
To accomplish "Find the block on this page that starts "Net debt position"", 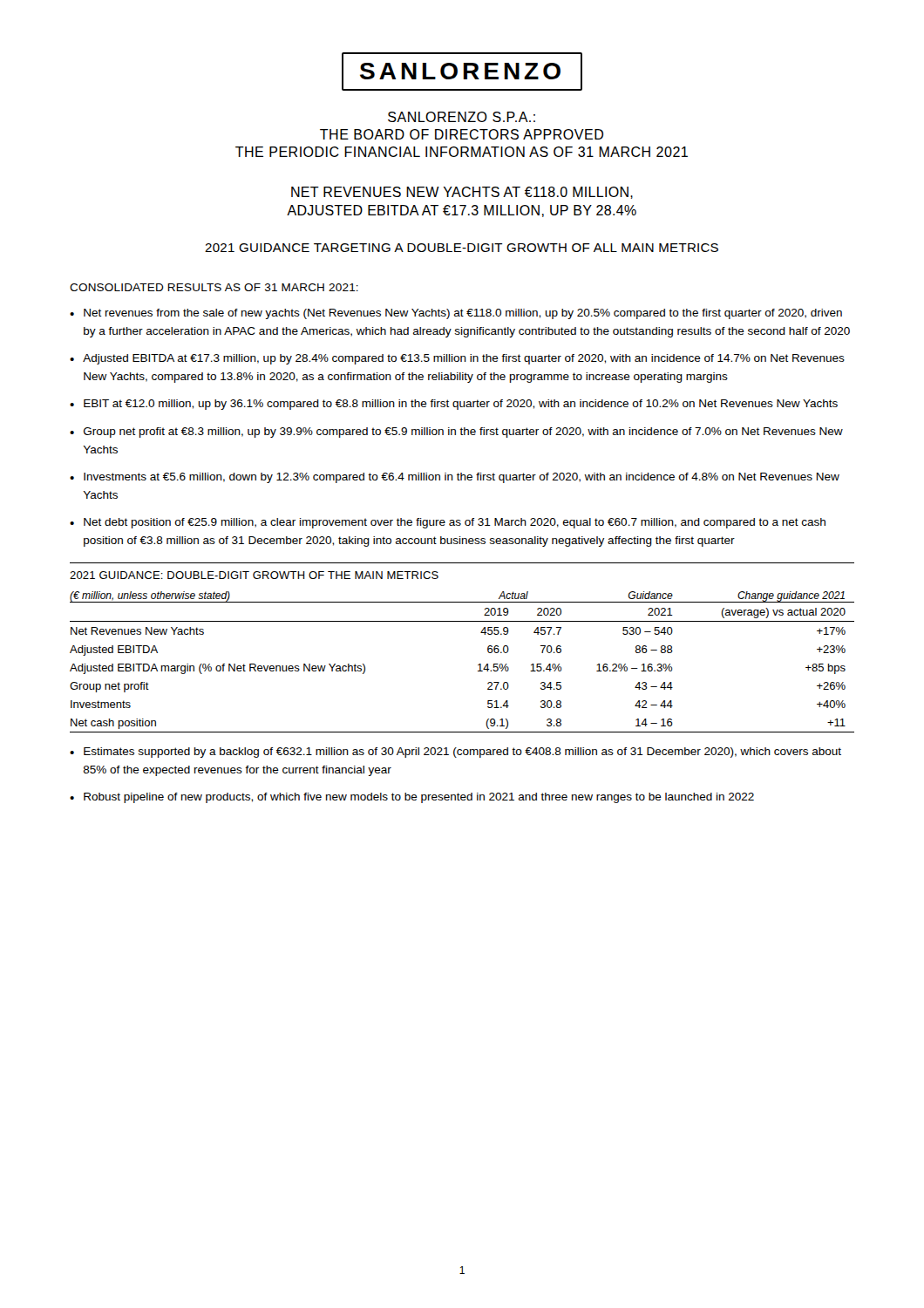I will (455, 531).
